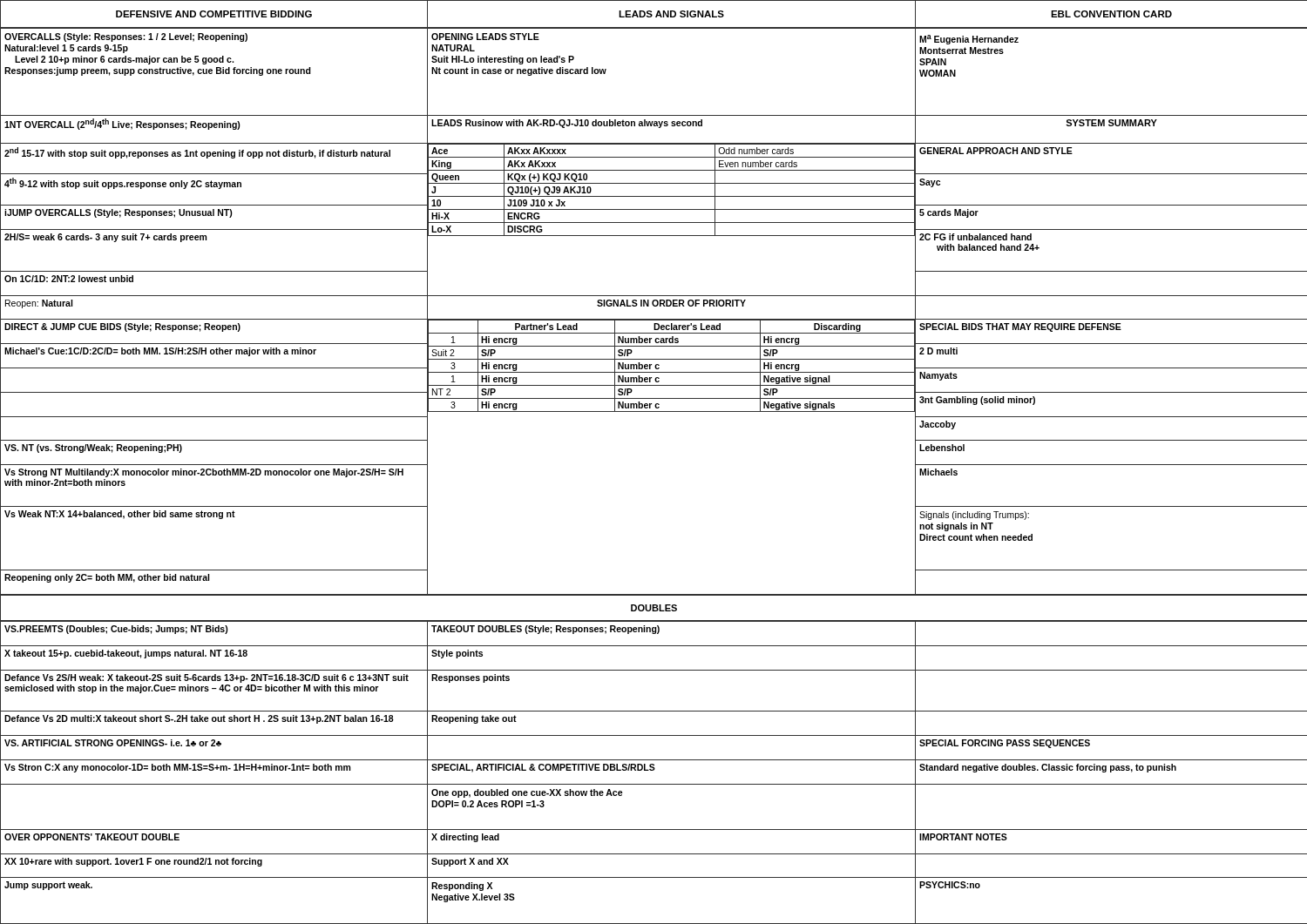Navigate to the block starting "VS. ARTIFICIAL STRONG OPENINGS- i.e. 1♣ or"
Screen dimensions: 924x1307
point(113,743)
